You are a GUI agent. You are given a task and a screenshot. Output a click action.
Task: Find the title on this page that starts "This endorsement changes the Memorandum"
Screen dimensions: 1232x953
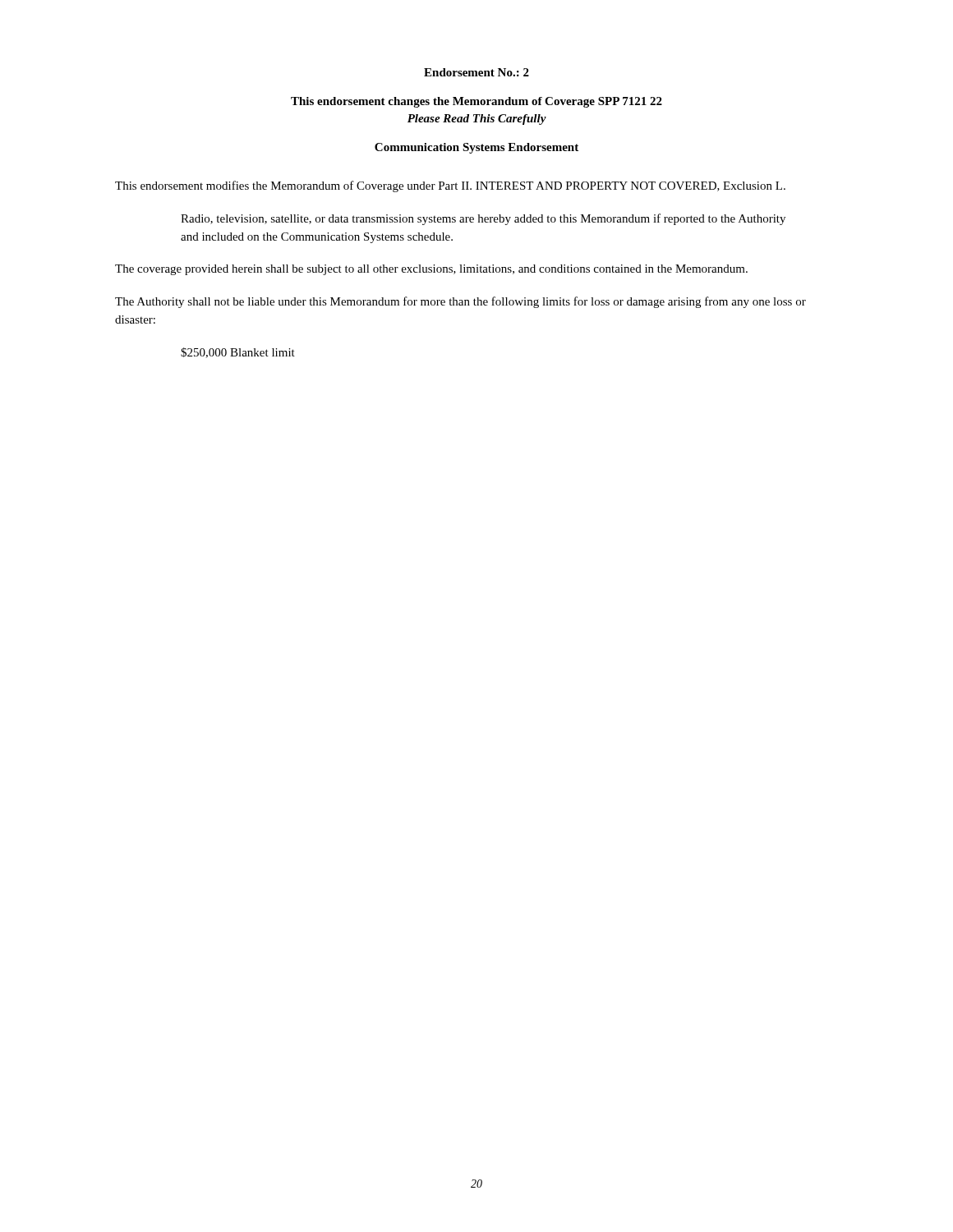(476, 110)
